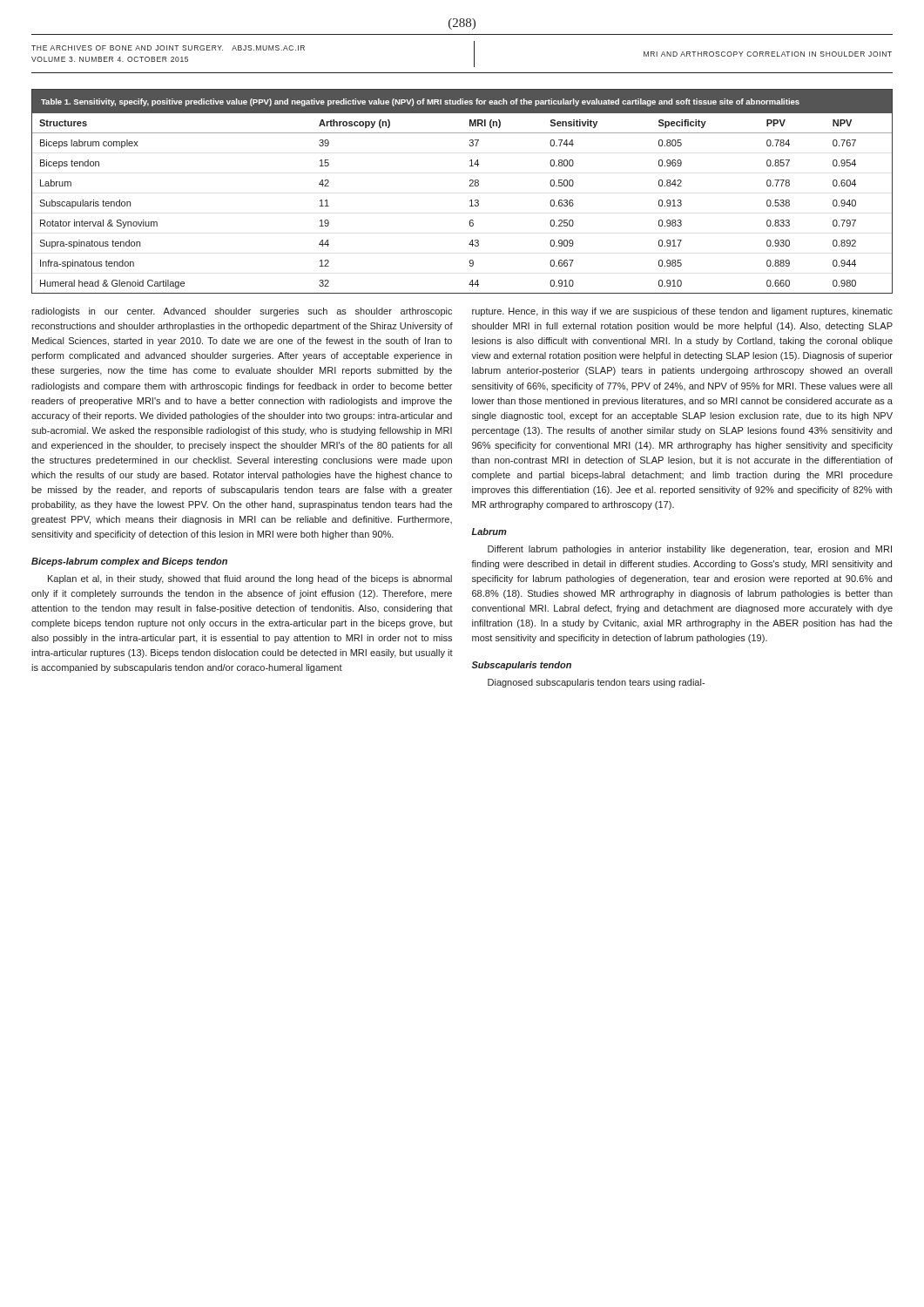Find the region starting "Biceps-labrum complex and Biceps tendon"
The height and width of the screenshot is (1307, 924).
pos(129,562)
